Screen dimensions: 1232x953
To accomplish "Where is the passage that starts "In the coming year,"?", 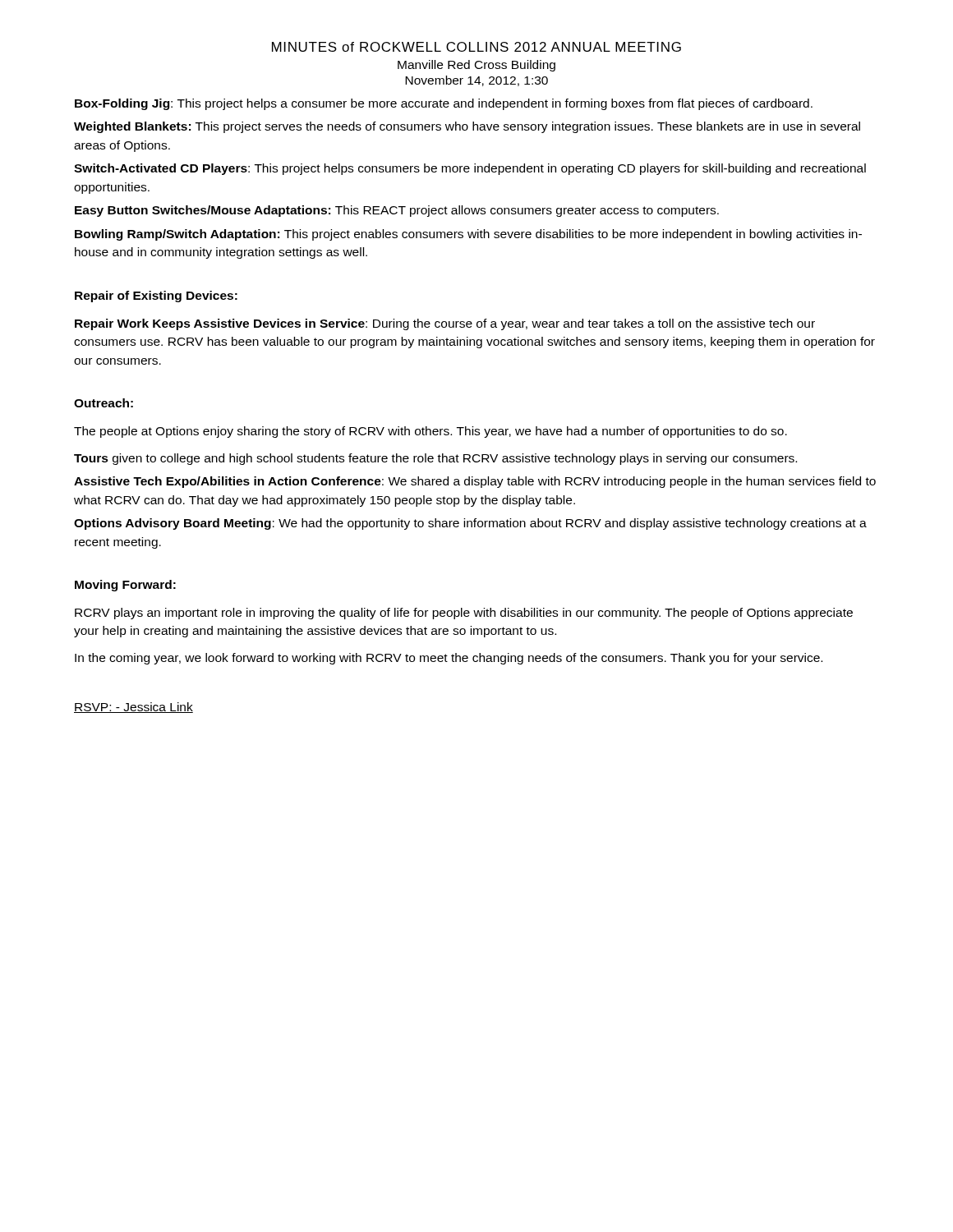I will (449, 657).
